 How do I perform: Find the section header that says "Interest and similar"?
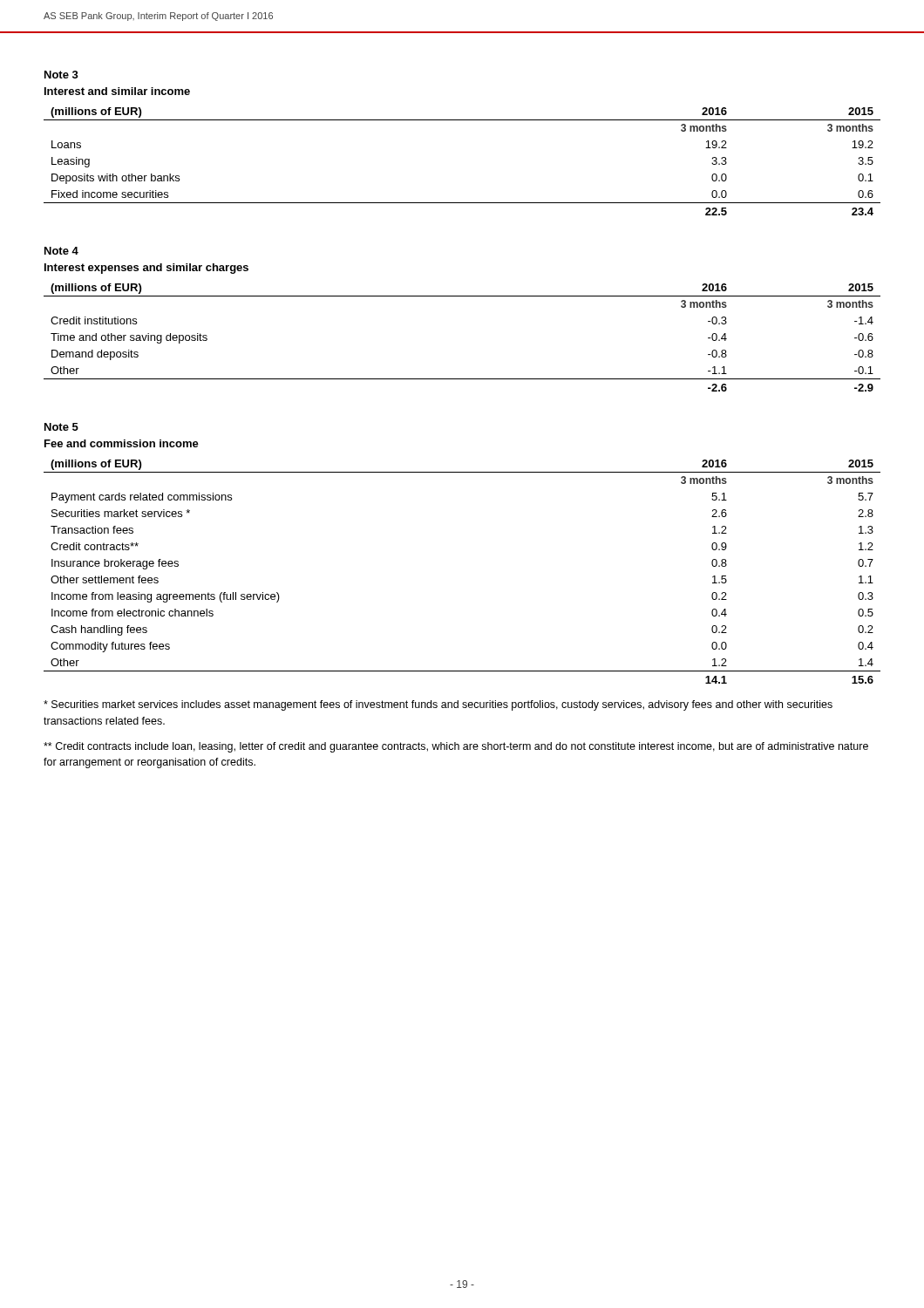point(117,91)
